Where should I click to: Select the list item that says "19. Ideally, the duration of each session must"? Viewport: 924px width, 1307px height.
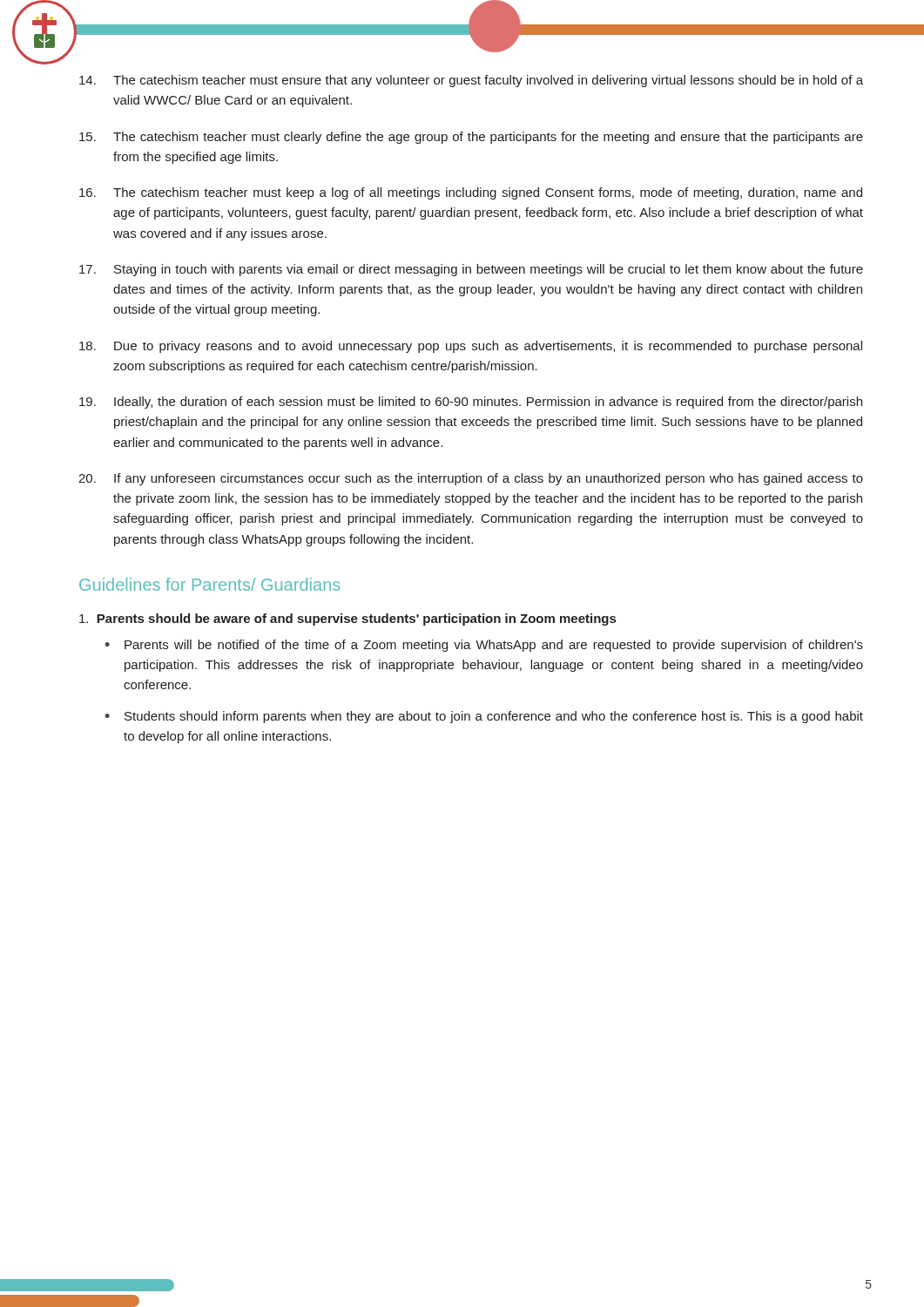coord(471,422)
